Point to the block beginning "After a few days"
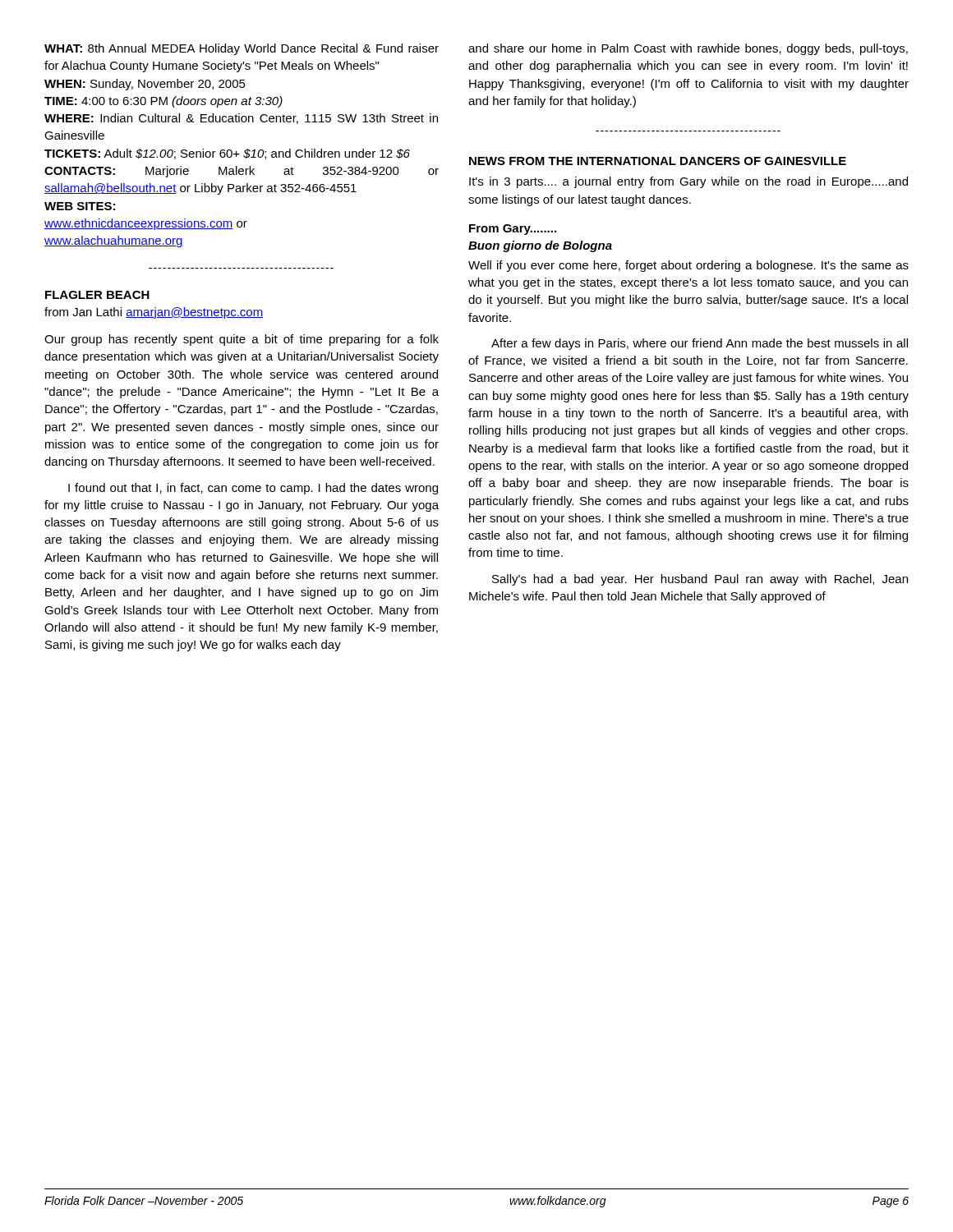953x1232 pixels. point(688,448)
